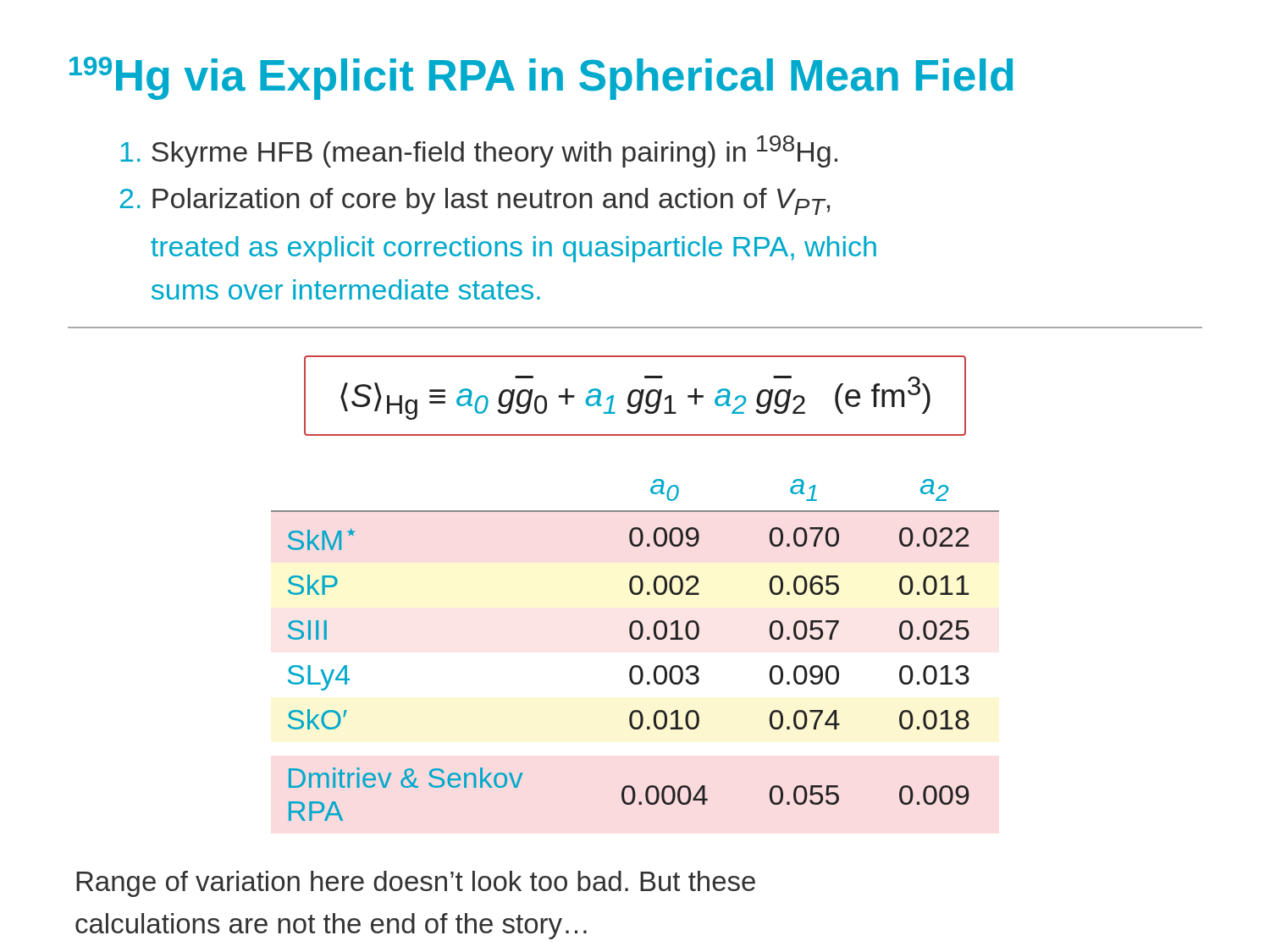
Task: Select the text block starting "2. Polarization of"
Action: pyautogui.click(x=498, y=244)
